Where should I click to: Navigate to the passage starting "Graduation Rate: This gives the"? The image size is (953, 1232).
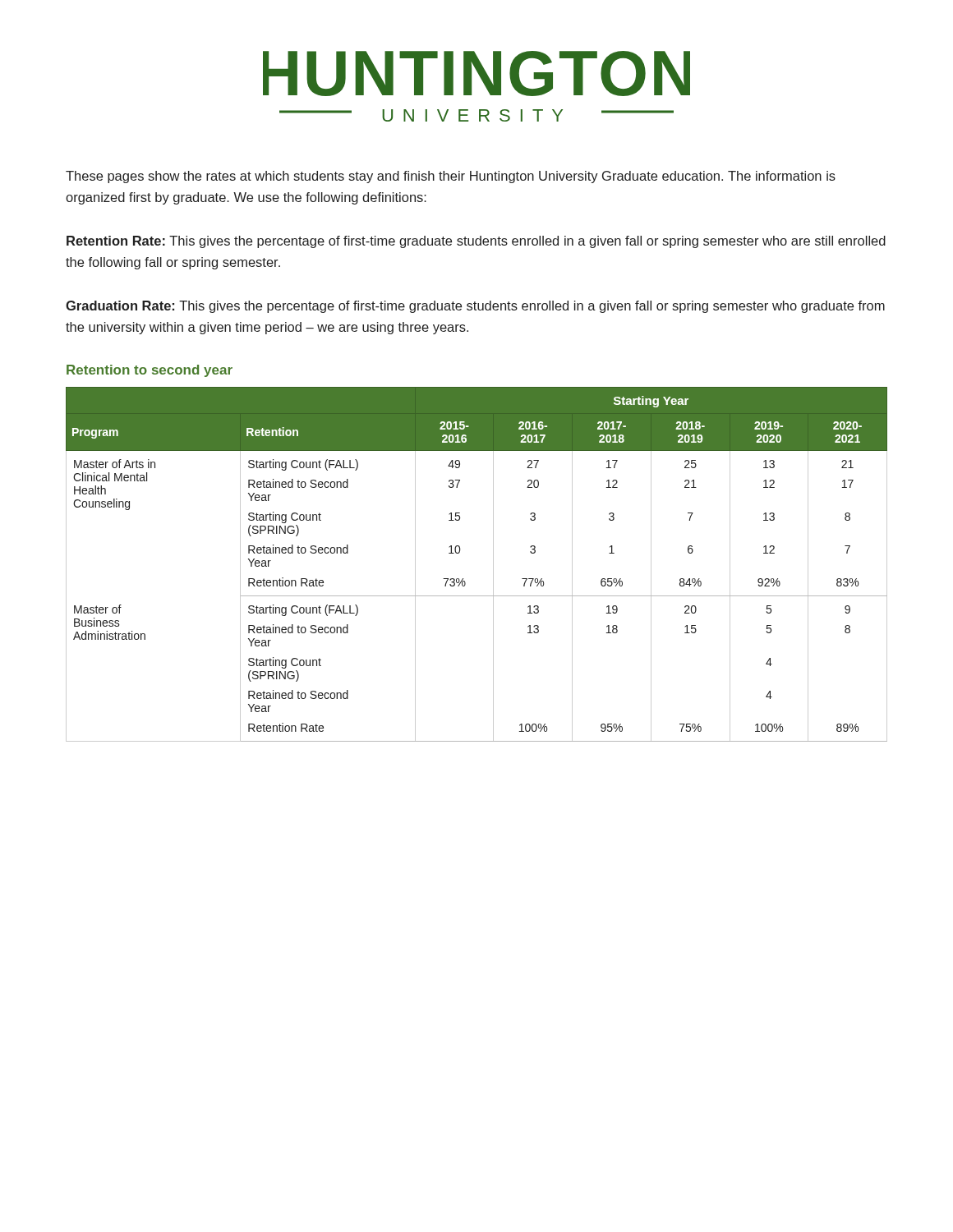pos(475,316)
